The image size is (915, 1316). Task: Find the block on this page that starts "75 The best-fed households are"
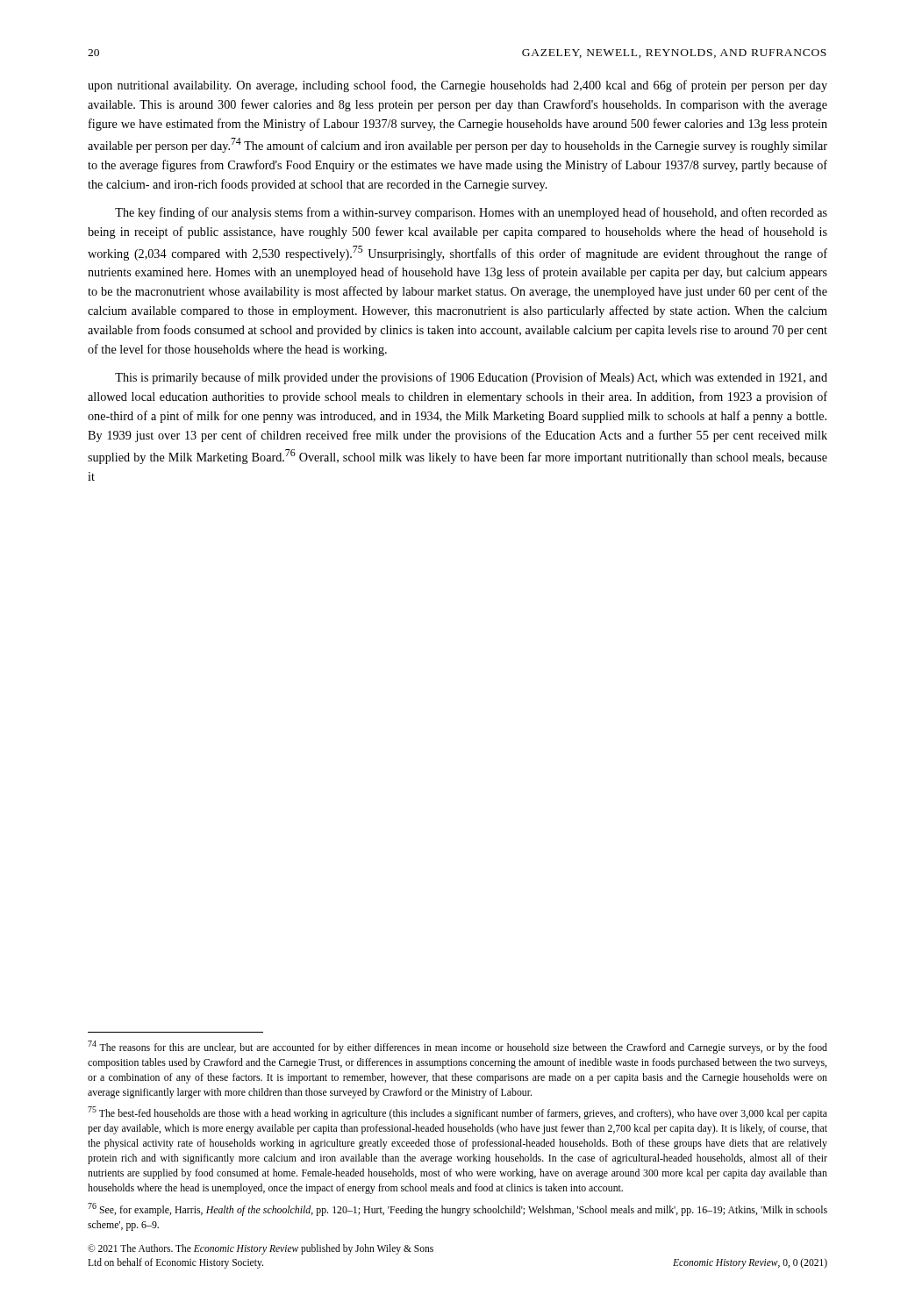458,1150
